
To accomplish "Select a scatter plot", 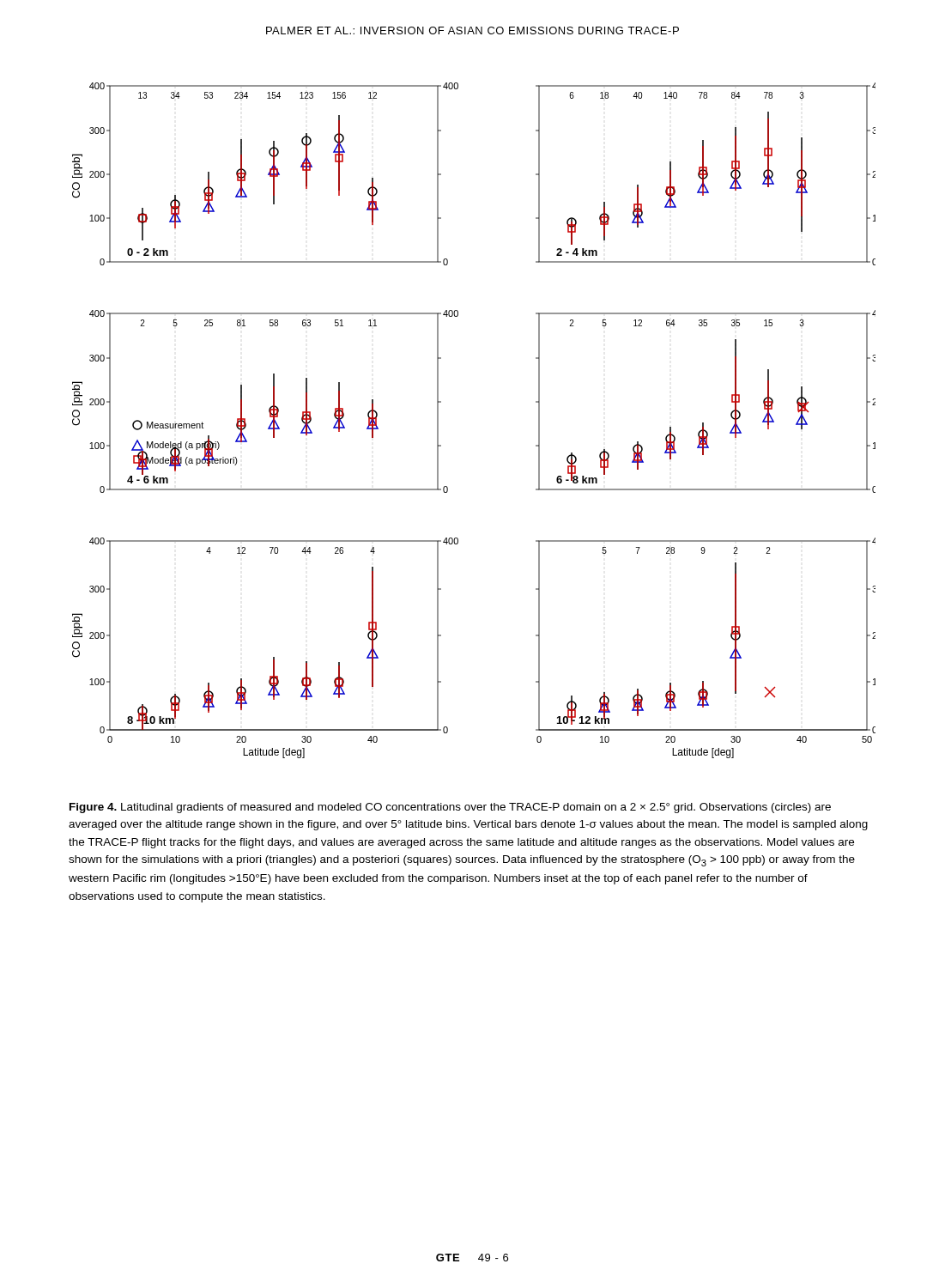I will [x=472, y=421].
